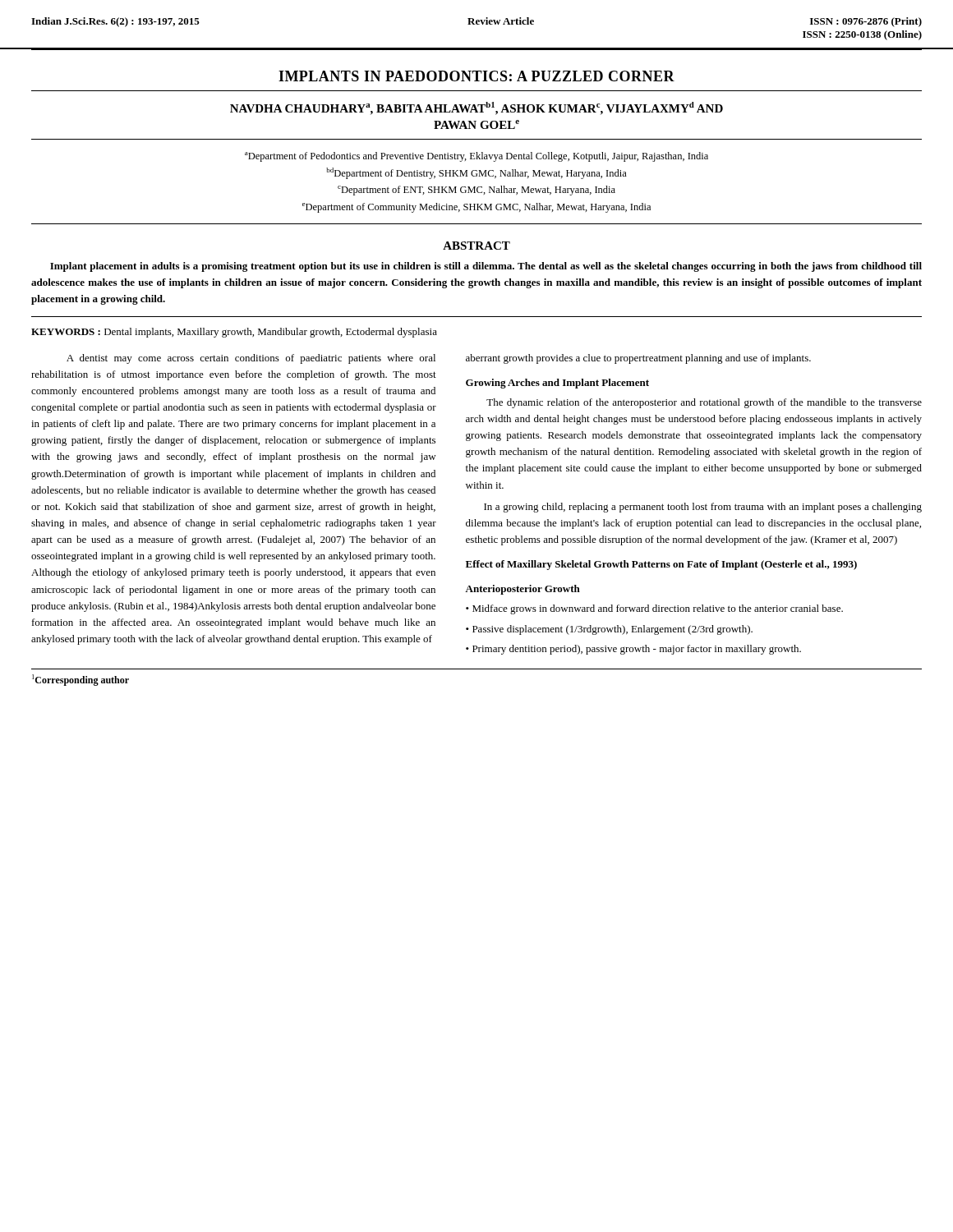Where does it say "1Corresponding author"?

pos(80,679)
